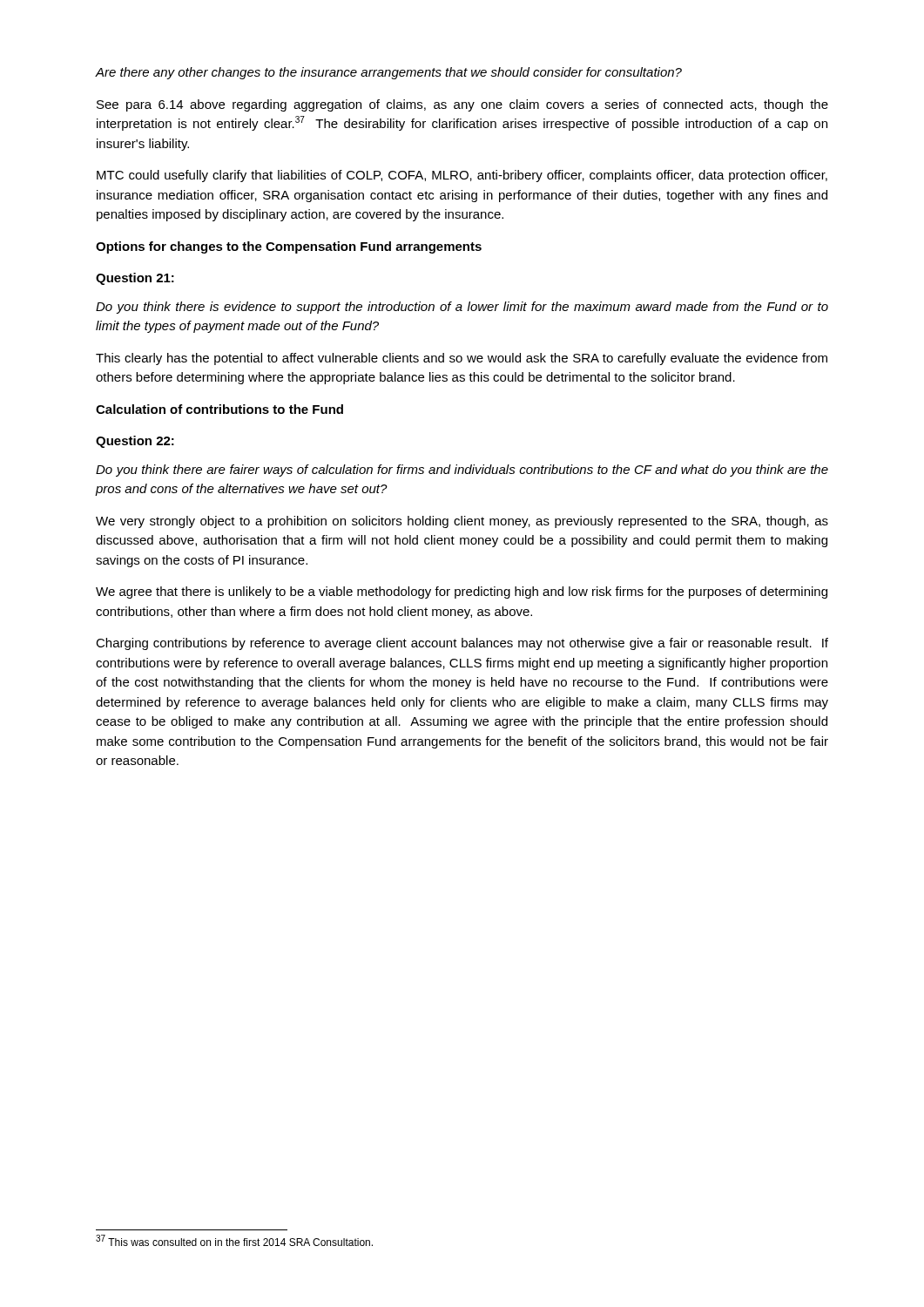Locate the text block that reads "MTC could usefully clarify that"
The image size is (924, 1307).
(462, 195)
